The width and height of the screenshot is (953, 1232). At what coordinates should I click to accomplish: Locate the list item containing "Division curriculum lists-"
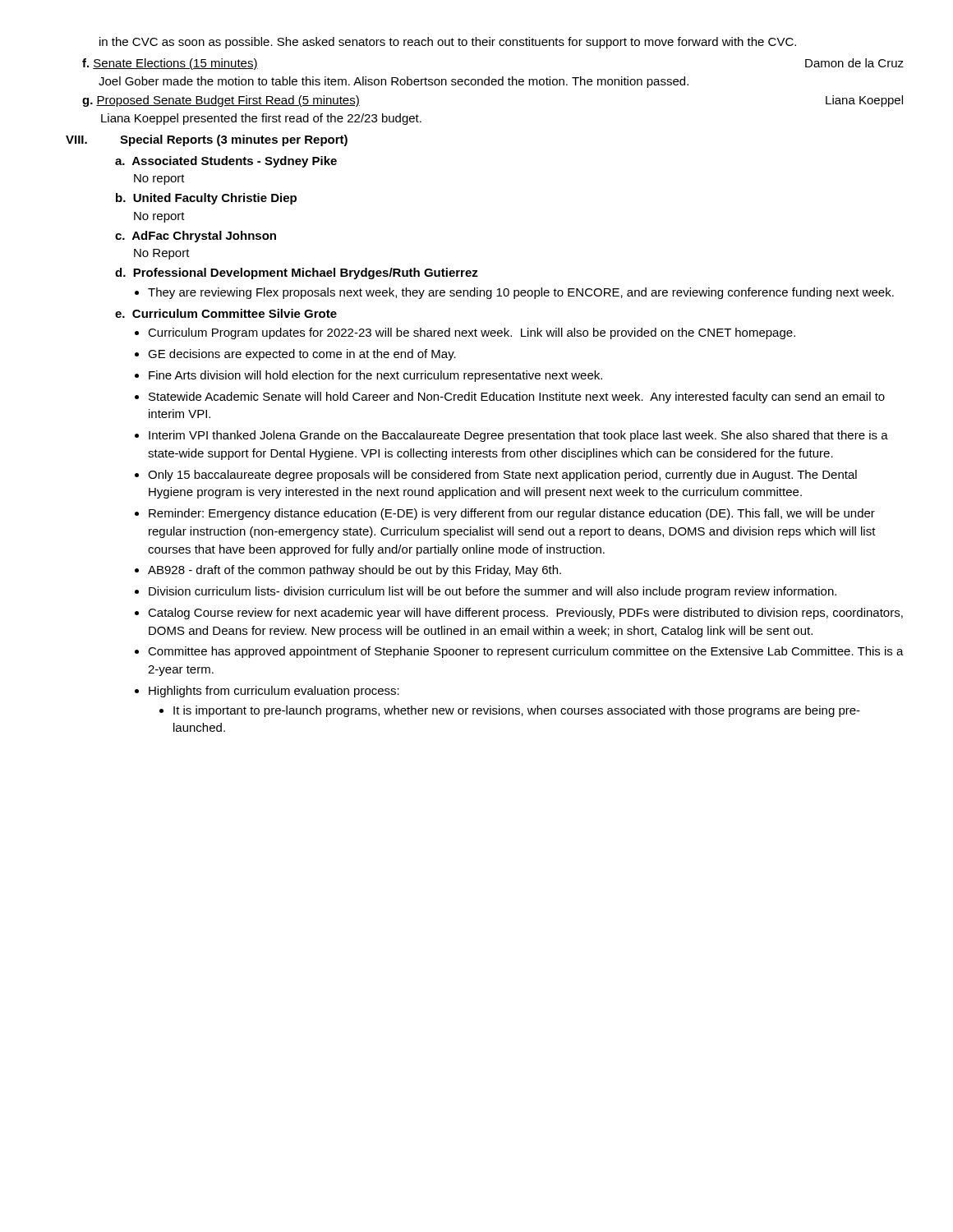(493, 591)
